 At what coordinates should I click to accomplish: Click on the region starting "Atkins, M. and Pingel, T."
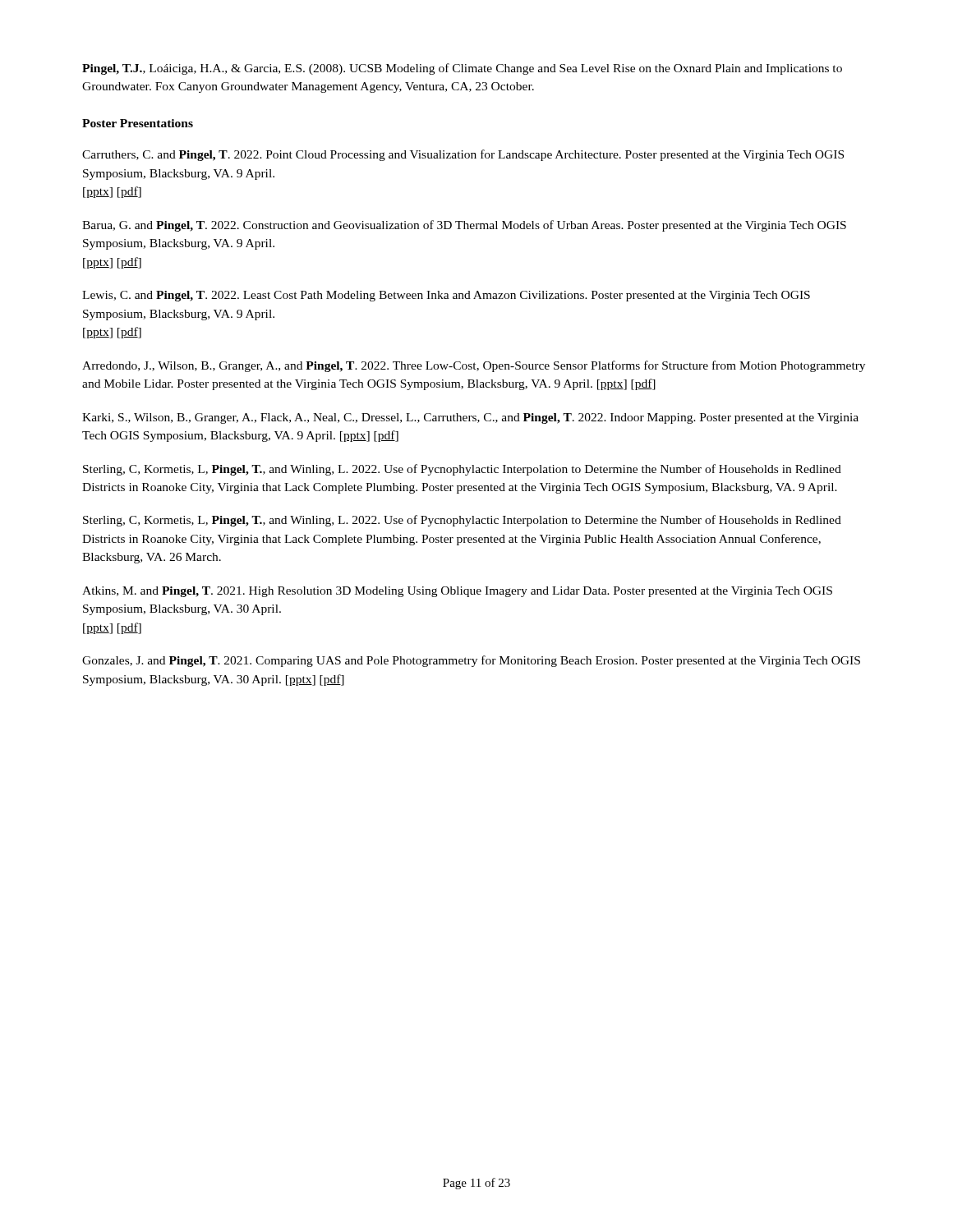tap(457, 592)
